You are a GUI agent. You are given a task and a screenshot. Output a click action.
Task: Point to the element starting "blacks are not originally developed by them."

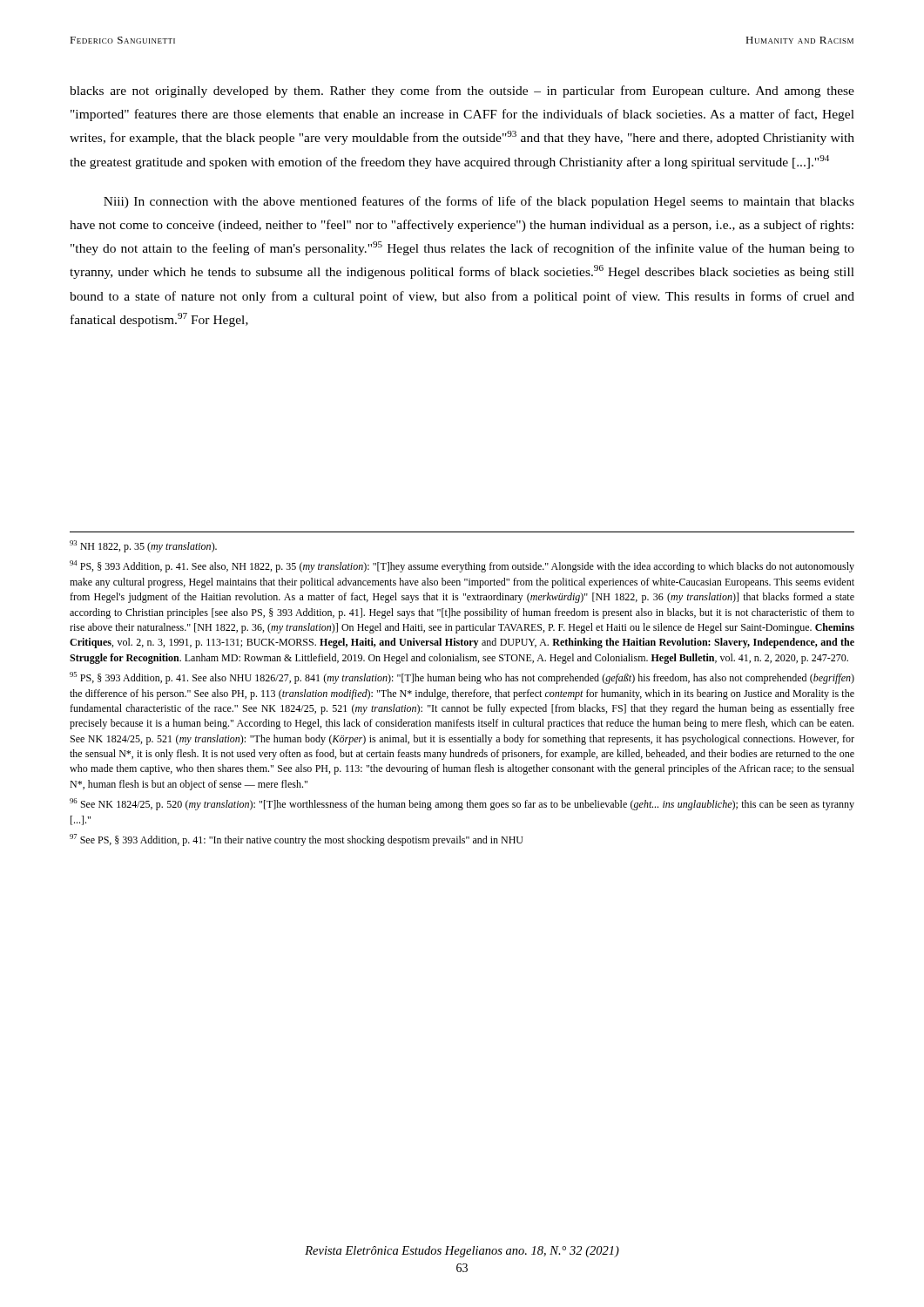[x=462, y=126]
